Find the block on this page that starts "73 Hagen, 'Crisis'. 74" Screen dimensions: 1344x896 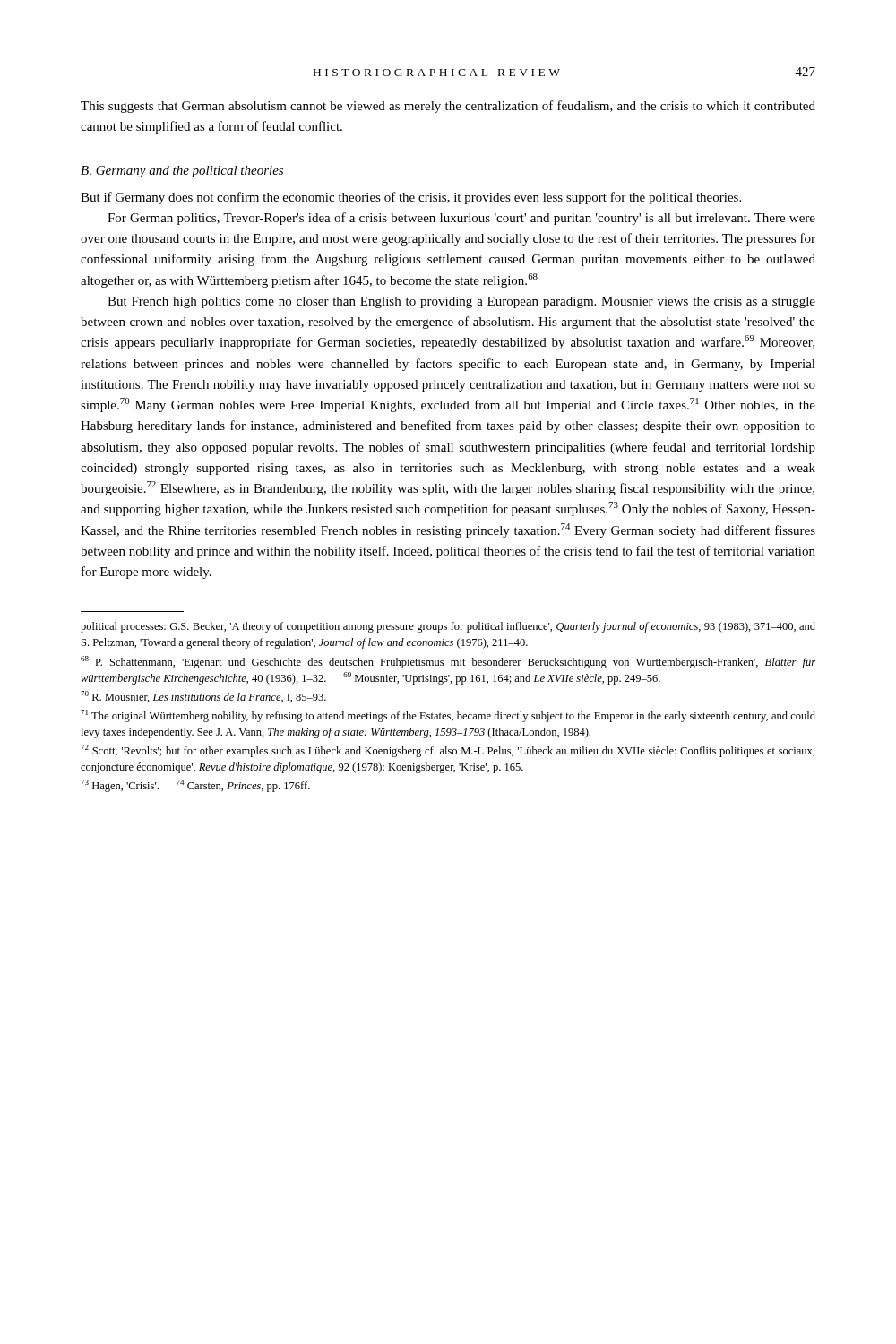click(x=195, y=785)
